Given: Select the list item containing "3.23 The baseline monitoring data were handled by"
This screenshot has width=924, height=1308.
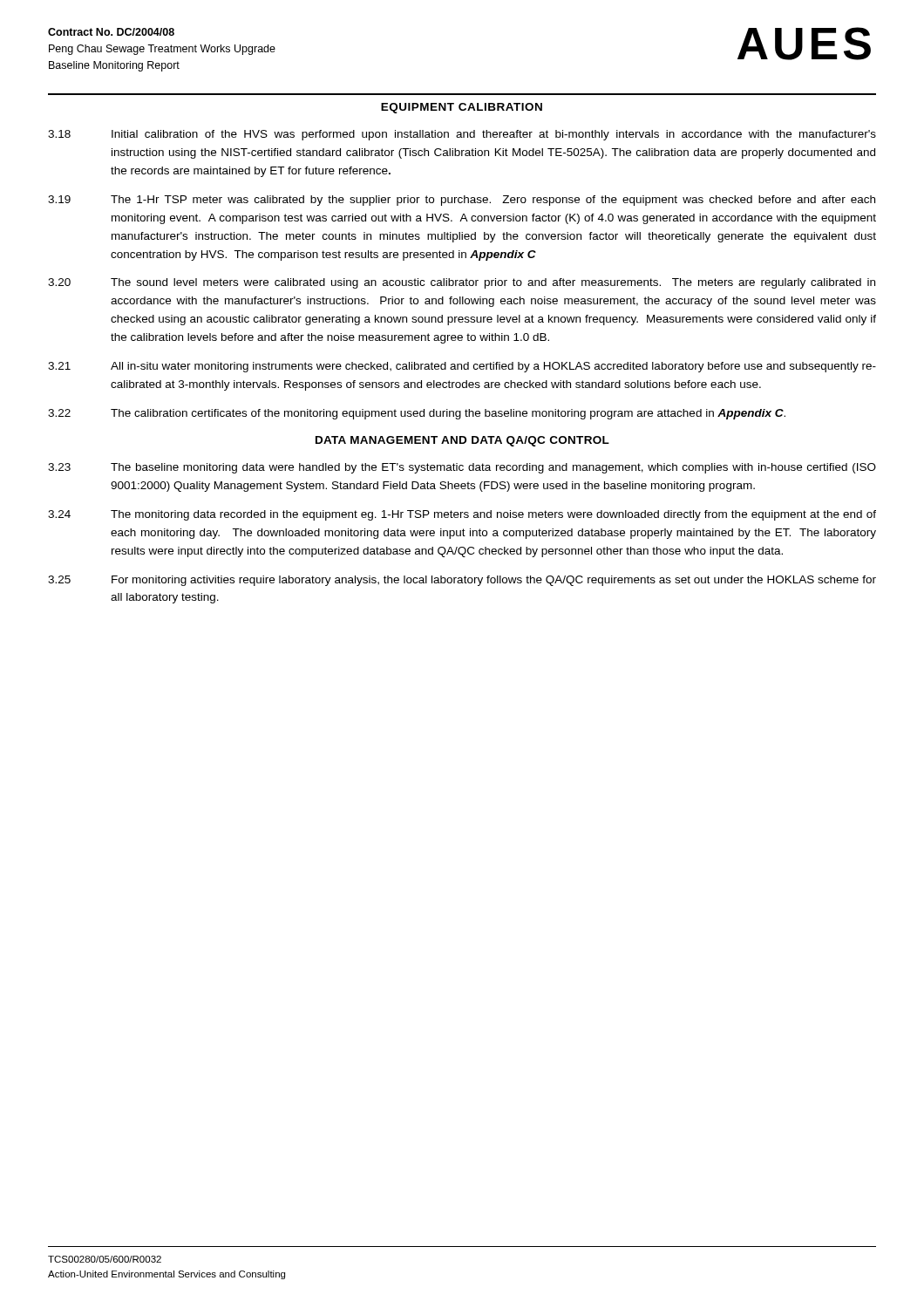Looking at the screenshot, I should tap(462, 477).
